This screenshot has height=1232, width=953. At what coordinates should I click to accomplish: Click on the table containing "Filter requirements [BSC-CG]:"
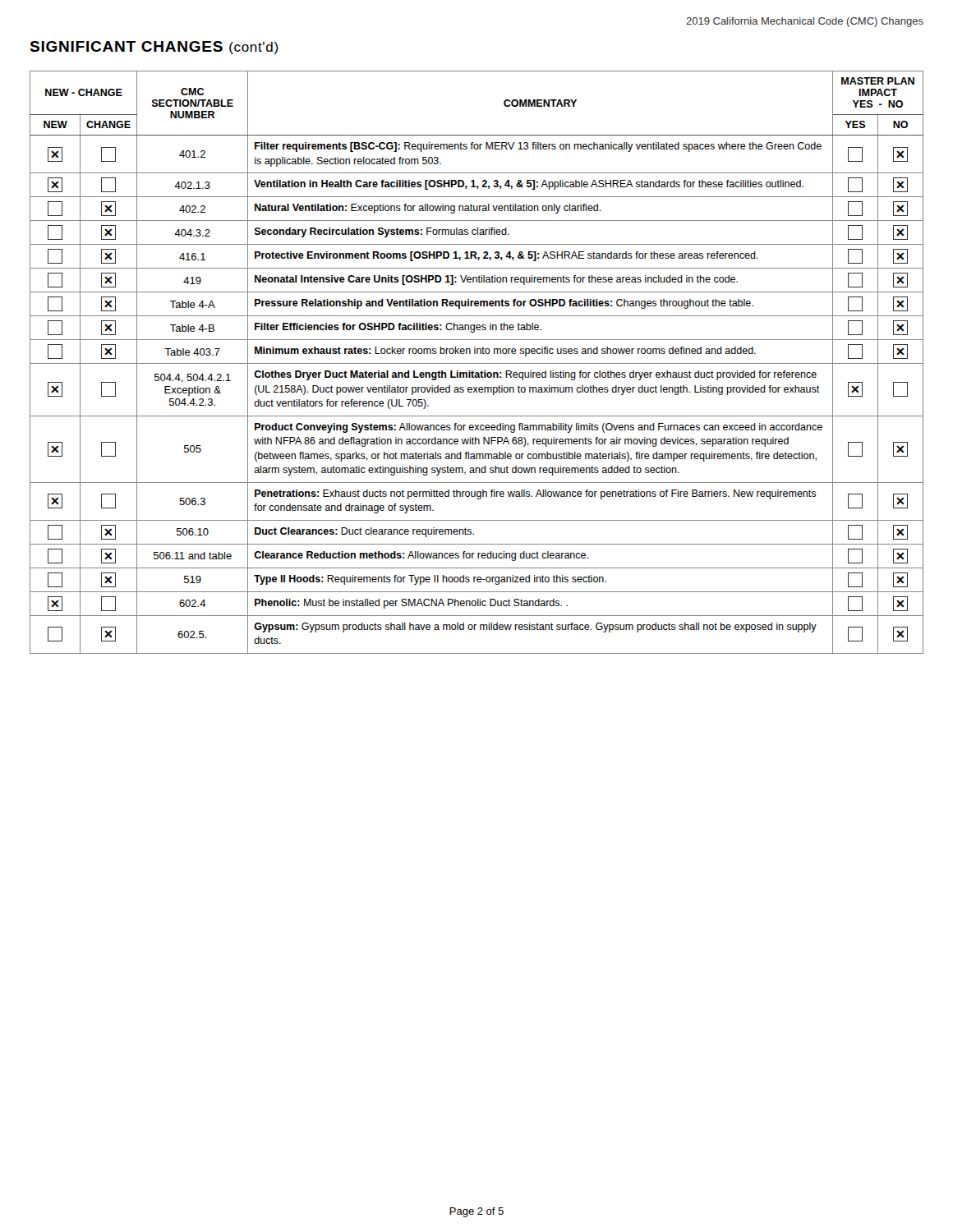coord(476,362)
